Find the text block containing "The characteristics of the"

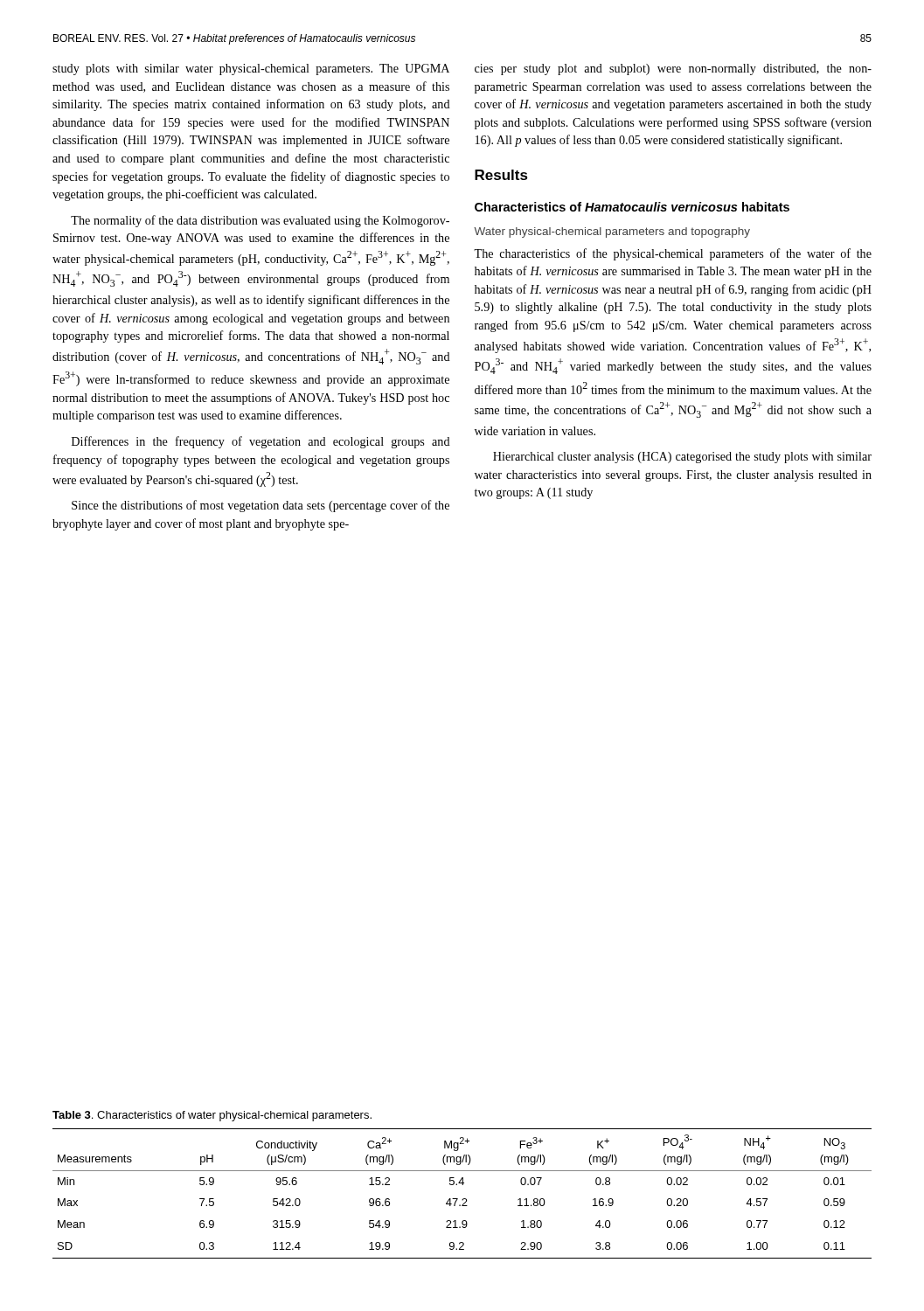[673, 342]
